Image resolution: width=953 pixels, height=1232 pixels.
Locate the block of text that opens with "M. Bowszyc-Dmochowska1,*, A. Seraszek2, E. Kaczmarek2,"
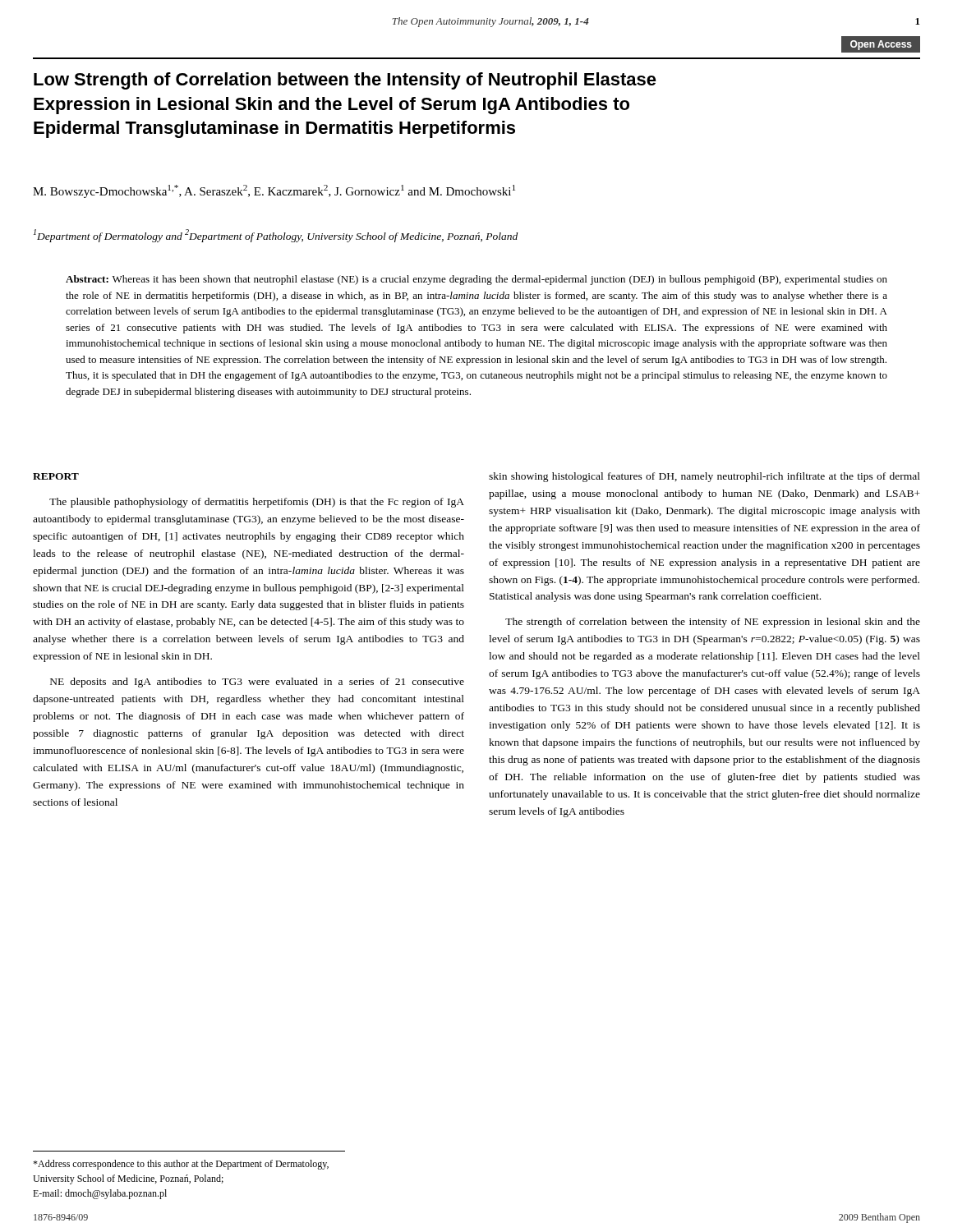click(274, 190)
